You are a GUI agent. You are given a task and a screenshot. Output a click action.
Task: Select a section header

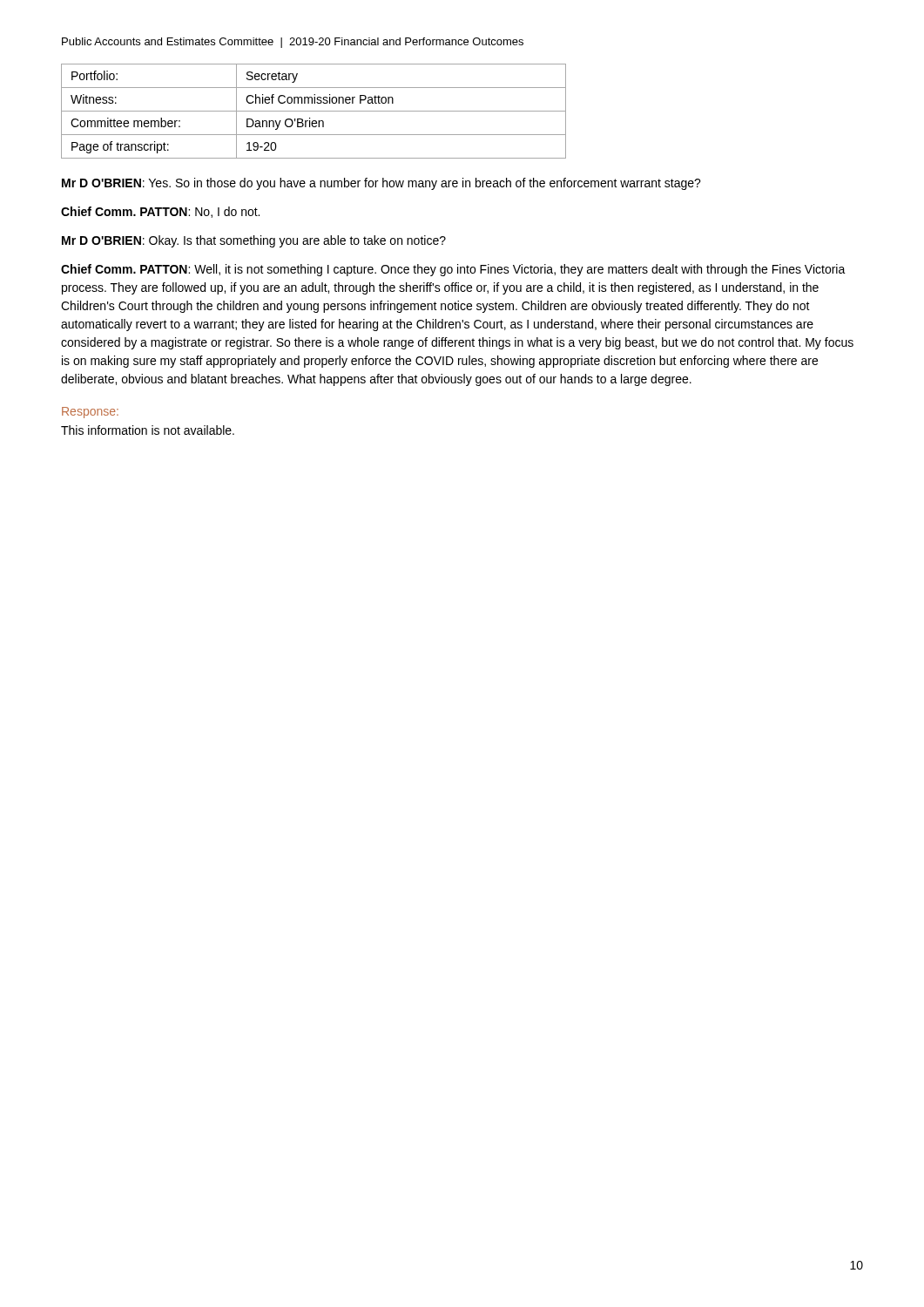click(x=90, y=411)
